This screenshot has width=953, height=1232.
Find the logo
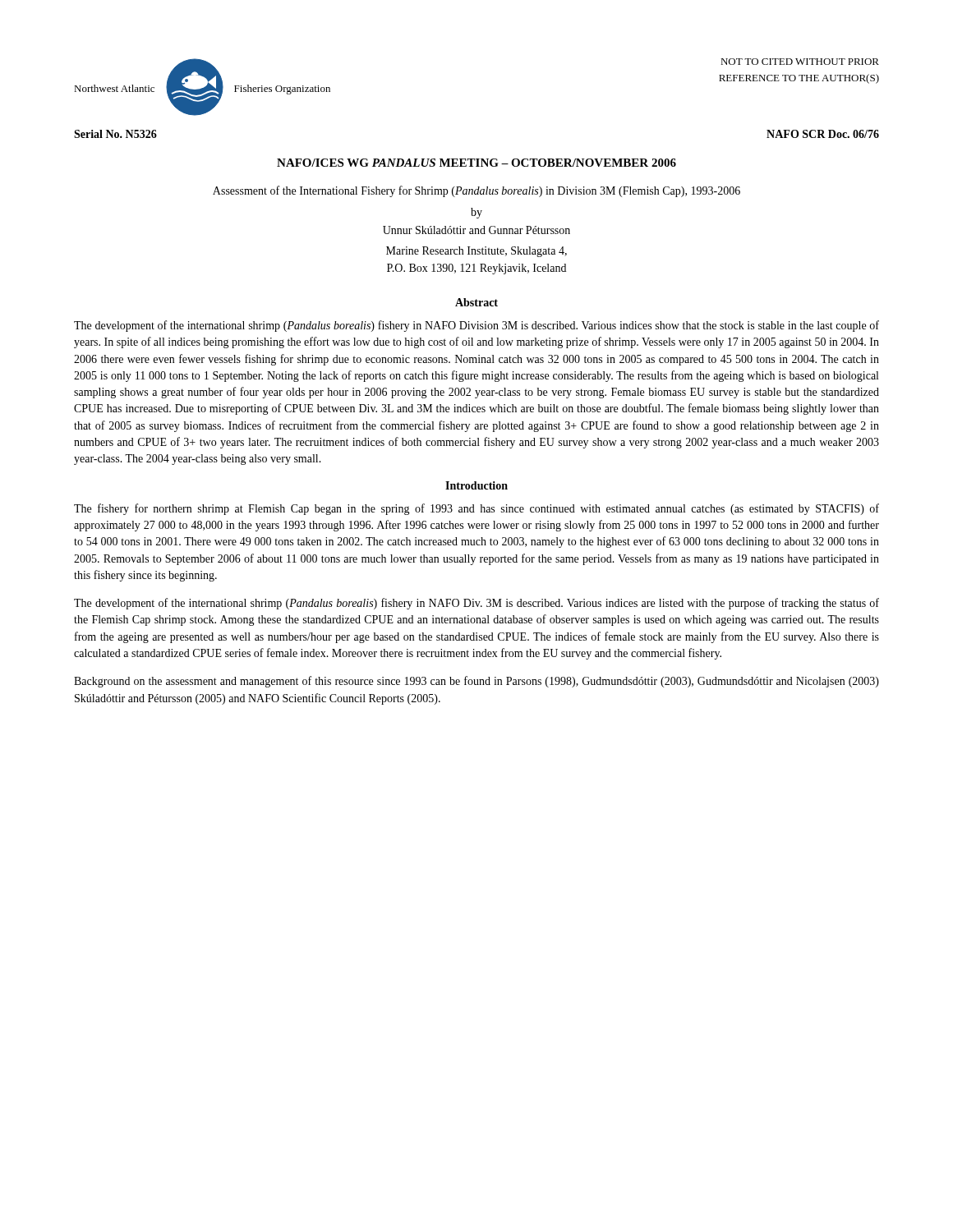pyautogui.click(x=194, y=89)
